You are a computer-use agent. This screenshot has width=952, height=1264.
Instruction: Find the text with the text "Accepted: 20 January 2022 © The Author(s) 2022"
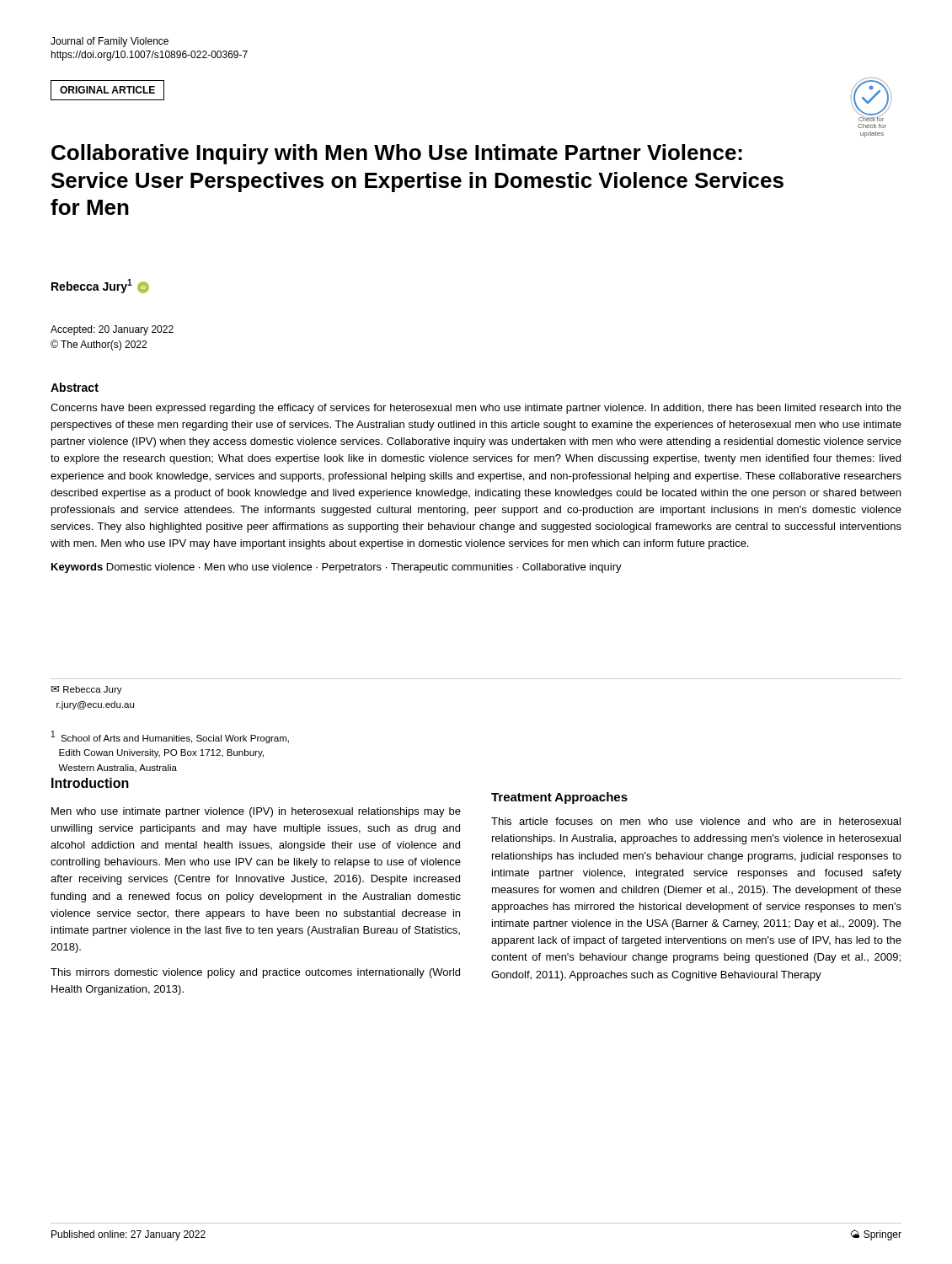point(112,337)
